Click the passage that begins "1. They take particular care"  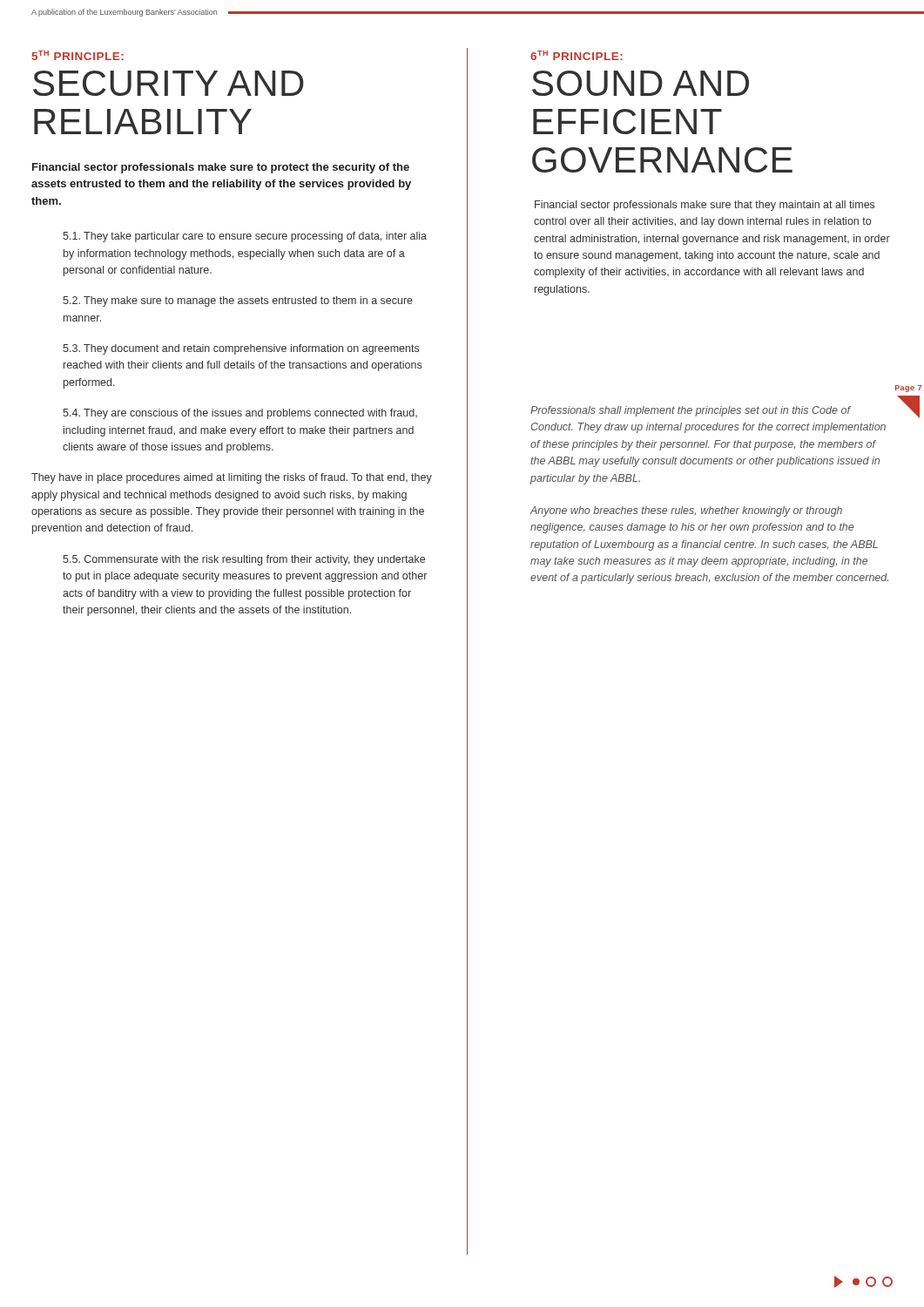[x=245, y=253]
